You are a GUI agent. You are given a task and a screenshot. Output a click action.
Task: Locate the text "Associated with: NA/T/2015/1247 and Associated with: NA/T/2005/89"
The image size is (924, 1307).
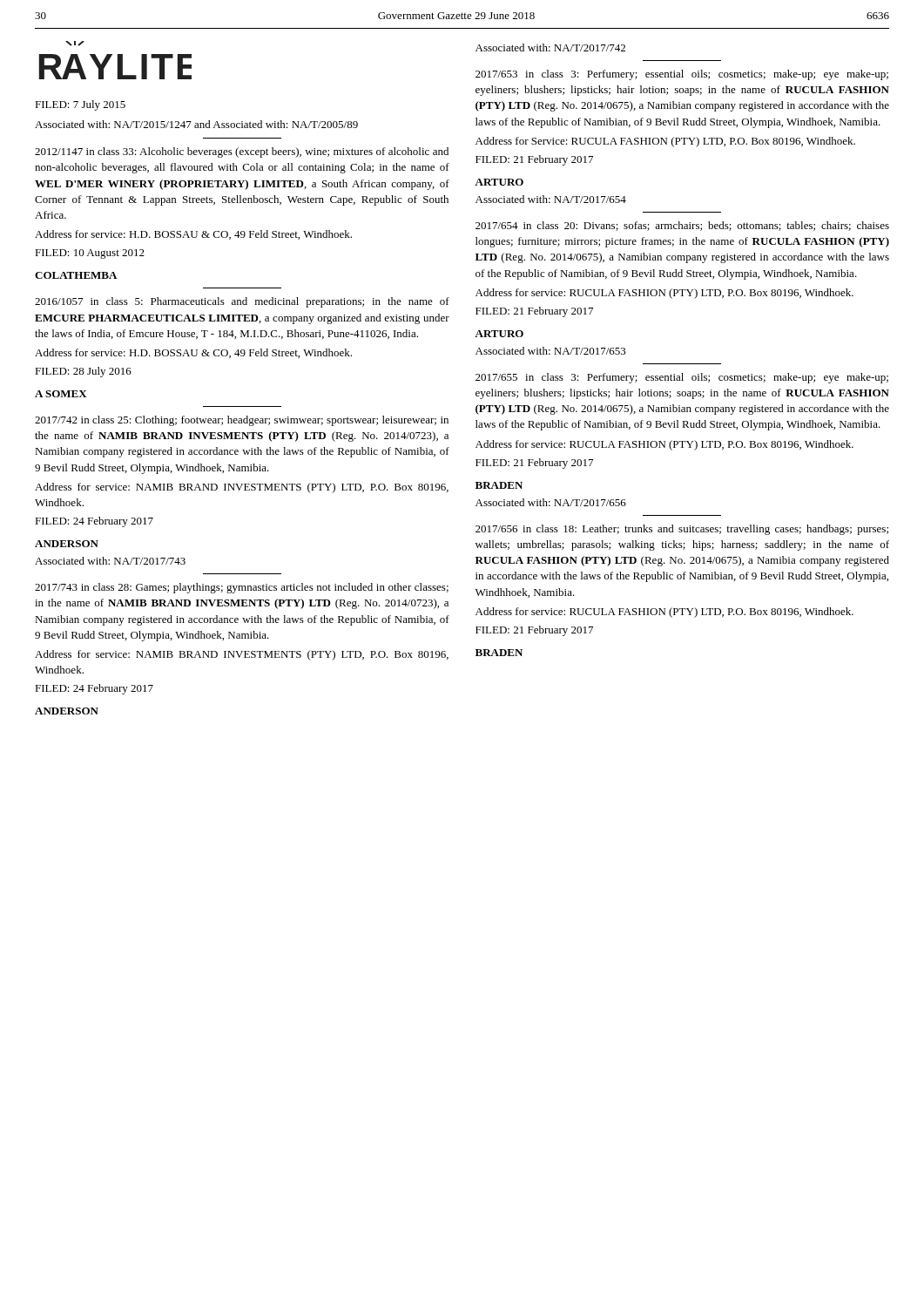(196, 124)
